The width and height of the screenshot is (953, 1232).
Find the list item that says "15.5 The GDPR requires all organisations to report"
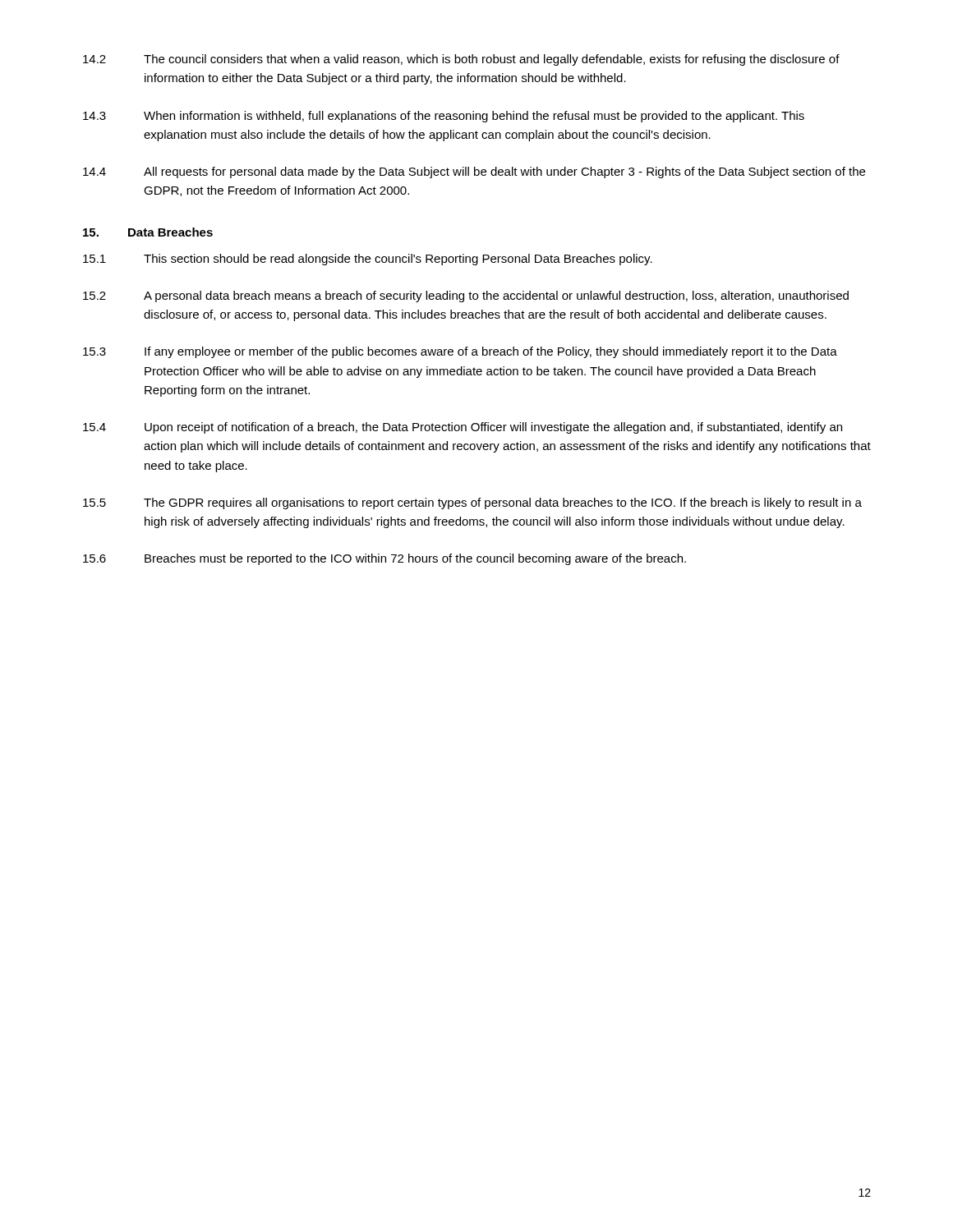coord(476,512)
